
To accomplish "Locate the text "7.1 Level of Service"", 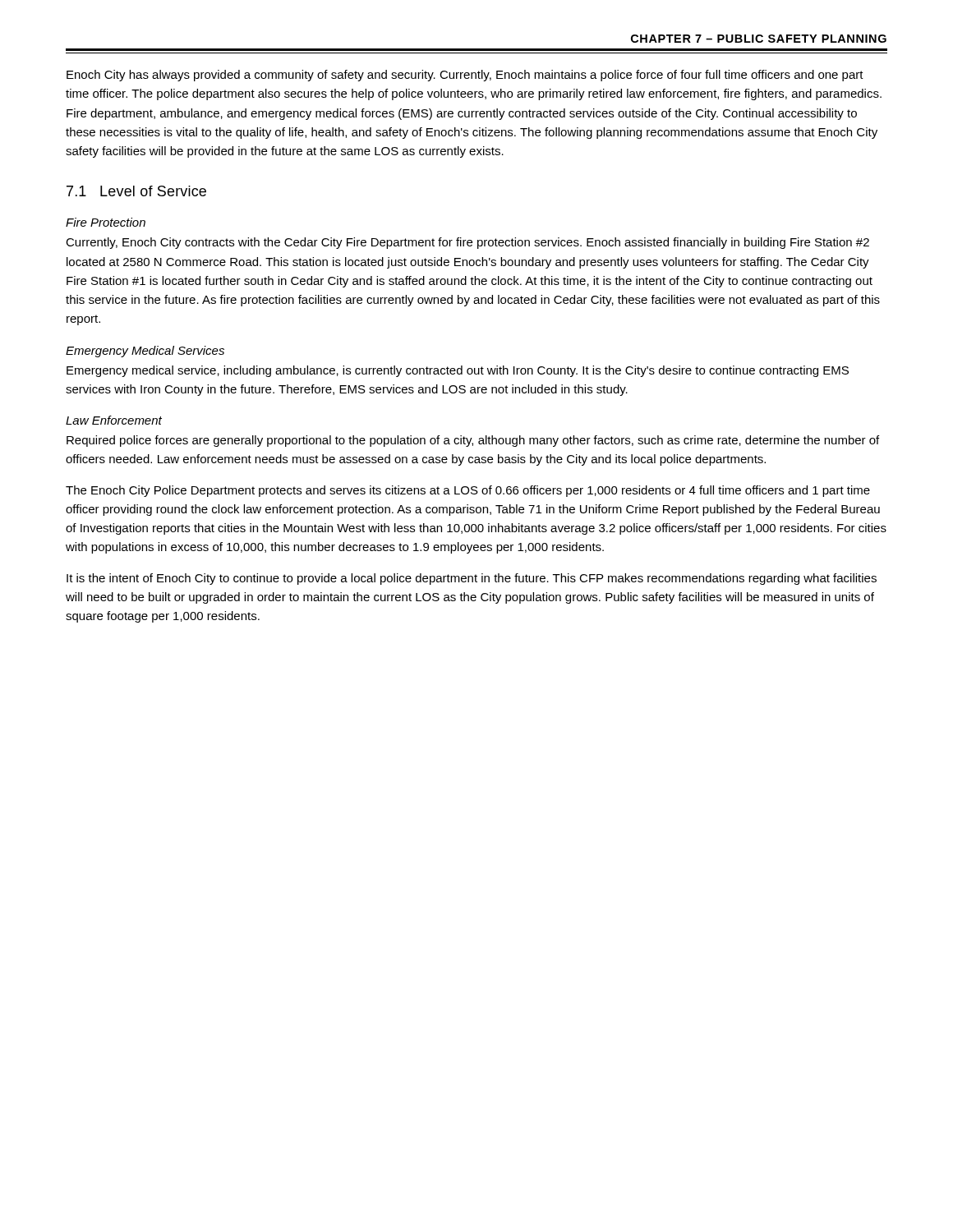I will coord(136,192).
